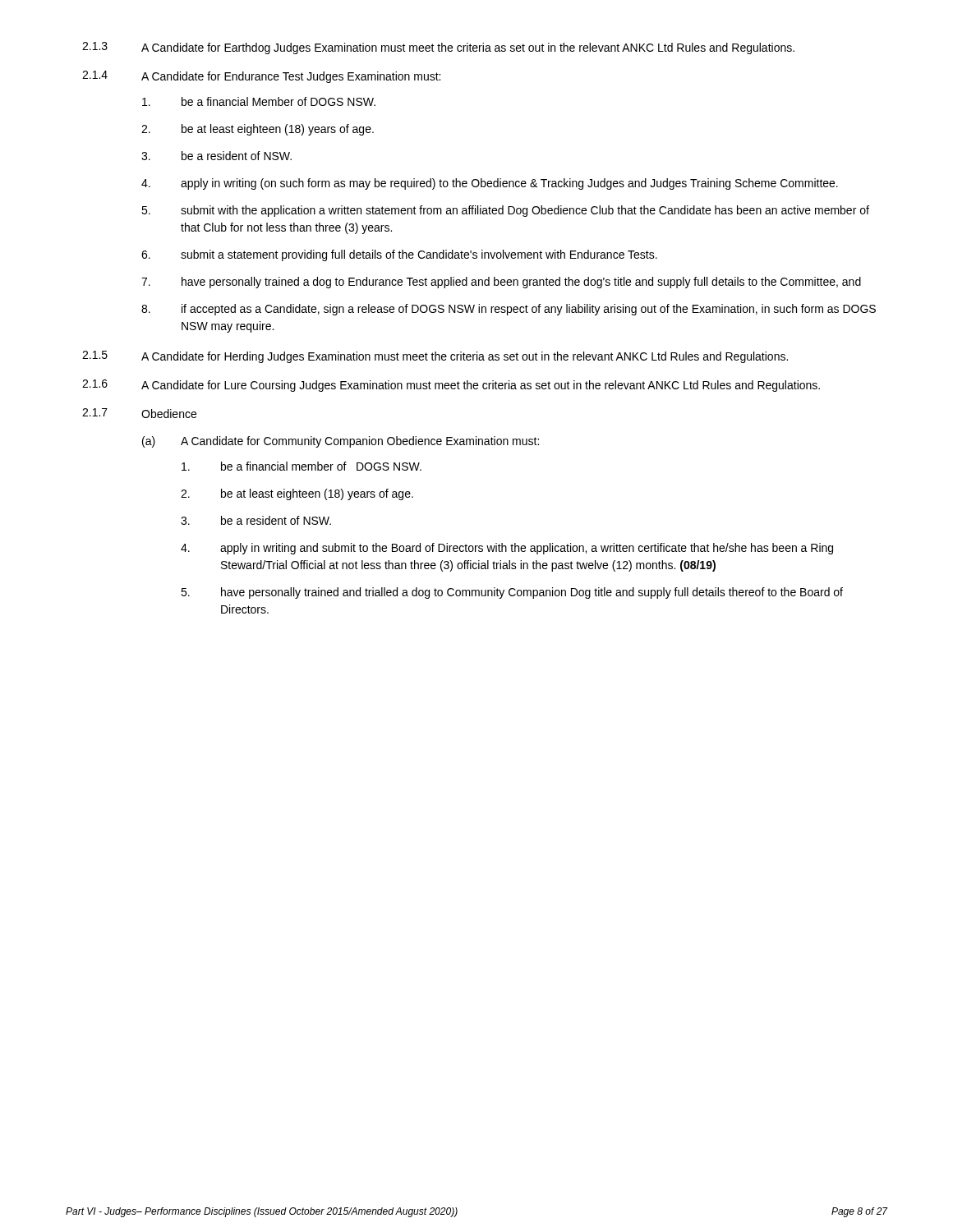
Task: Point to the block beginning "4. apply in writing (on such"
Action: tap(514, 184)
